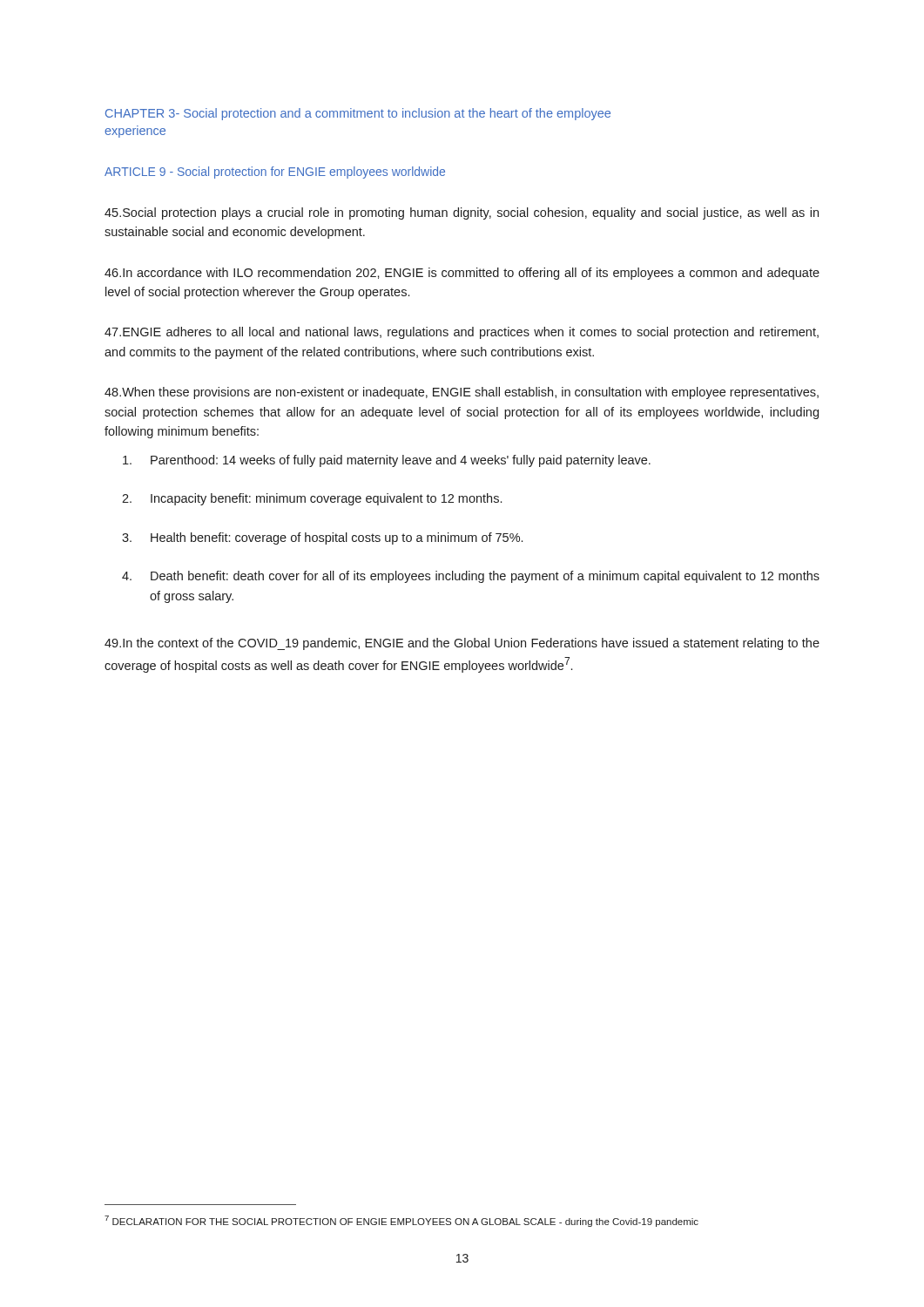Find the text starting "4. Death benefit:"
This screenshot has width=924, height=1307.
tap(462, 586)
